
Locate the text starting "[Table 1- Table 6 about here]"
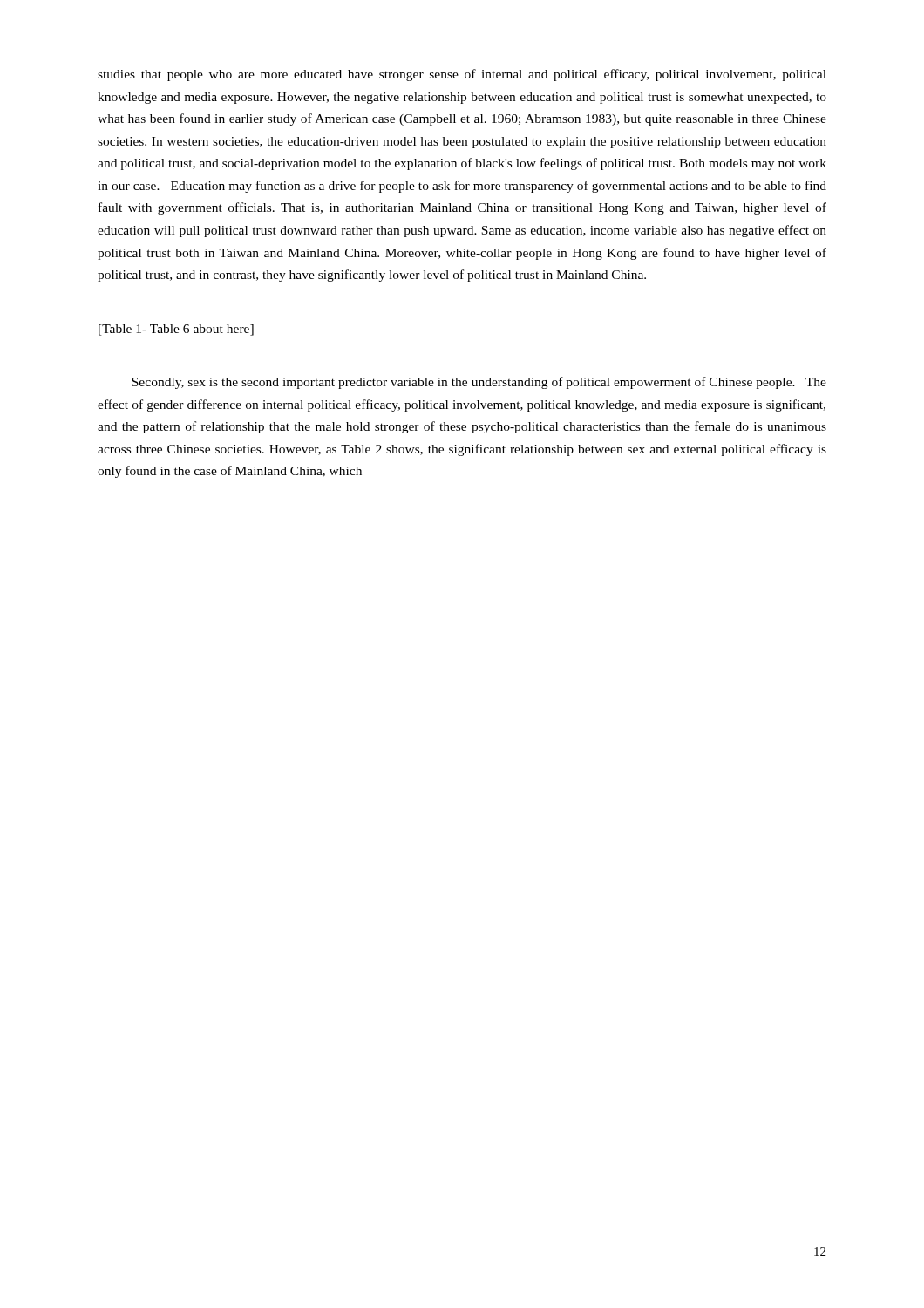pos(176,328)
